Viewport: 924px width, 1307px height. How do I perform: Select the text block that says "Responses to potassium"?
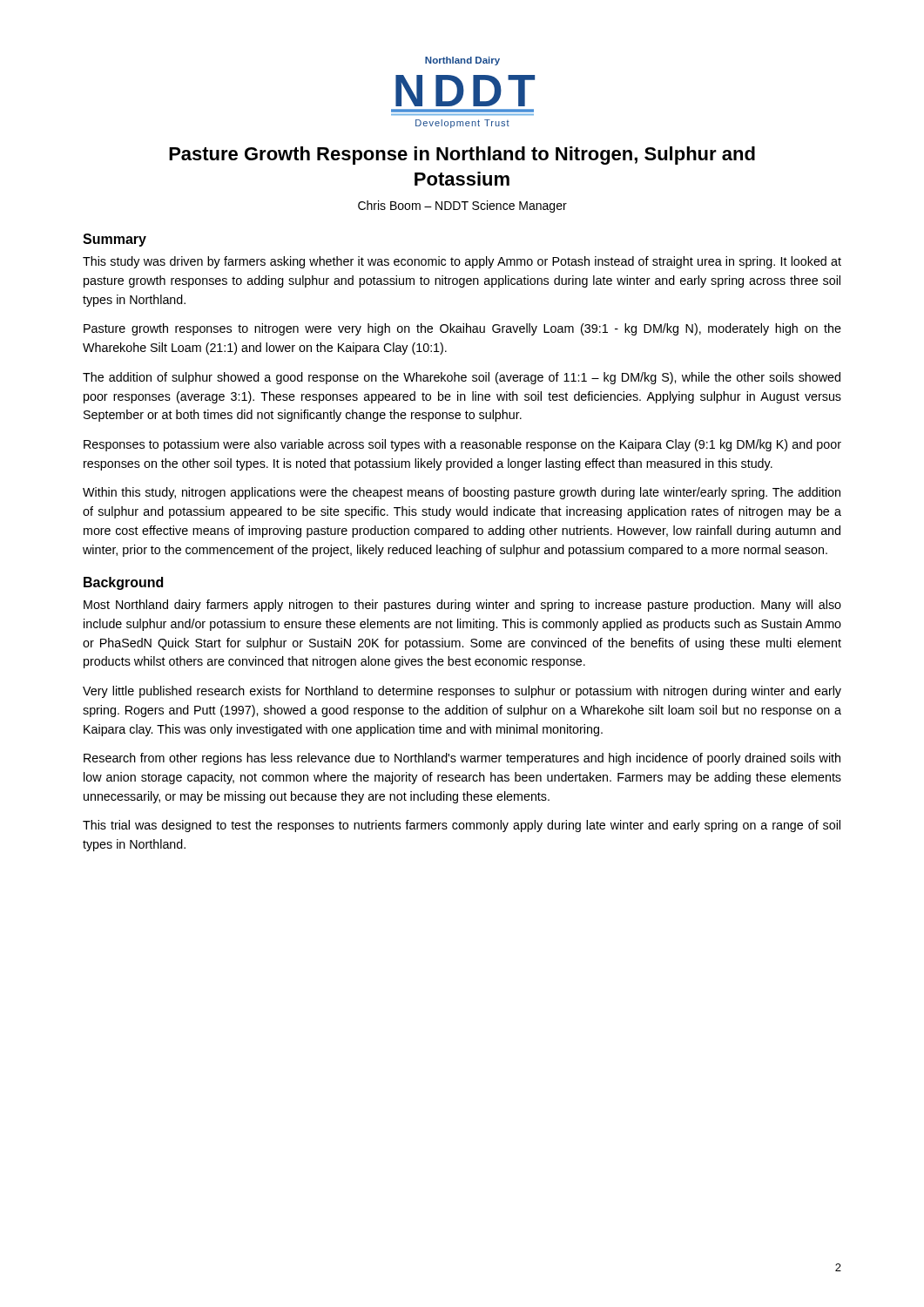tap(462, 454)
